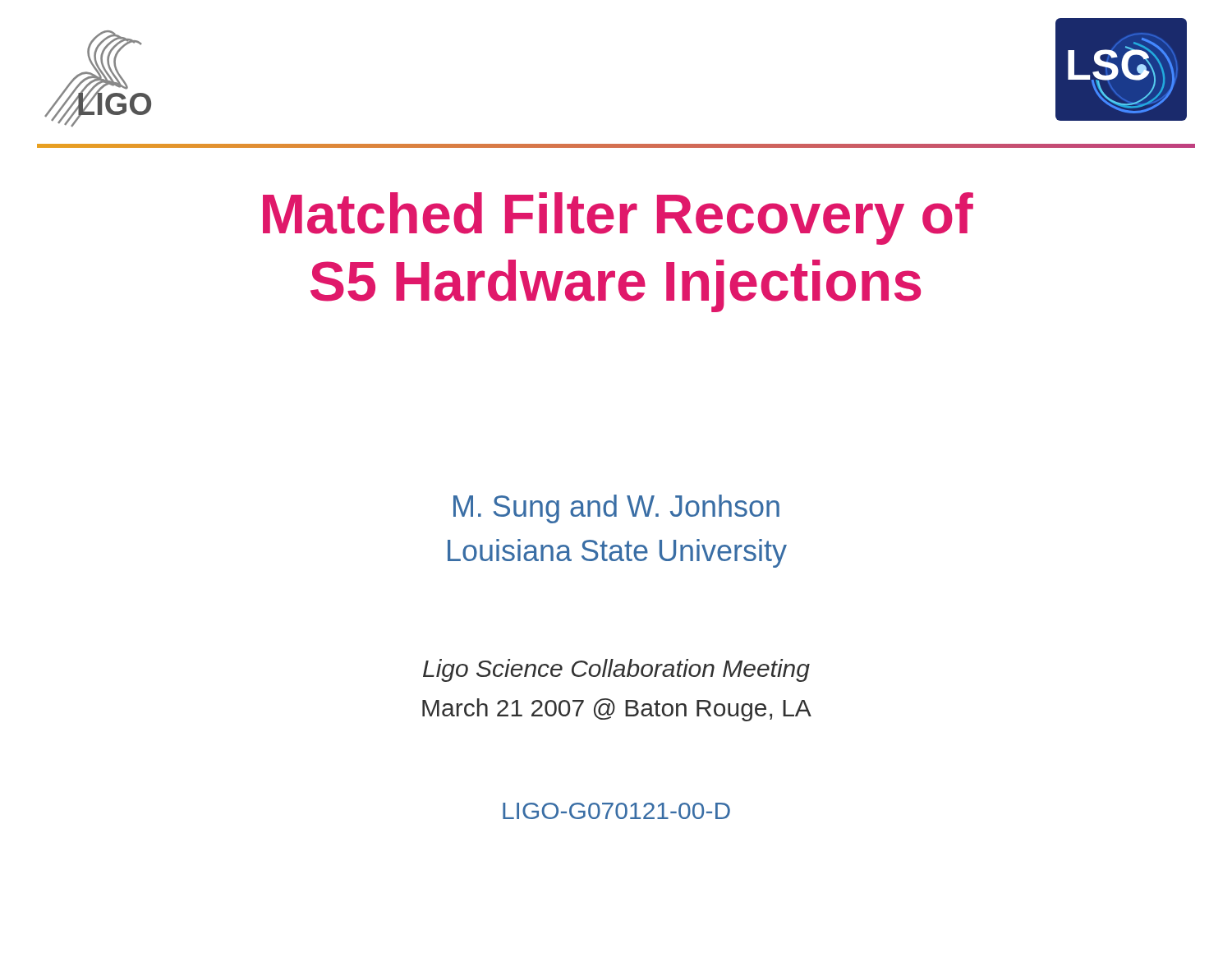Click on the text starting "Ligo Science Collaboration Meeting March 21 2007 @"

(616, 688)
